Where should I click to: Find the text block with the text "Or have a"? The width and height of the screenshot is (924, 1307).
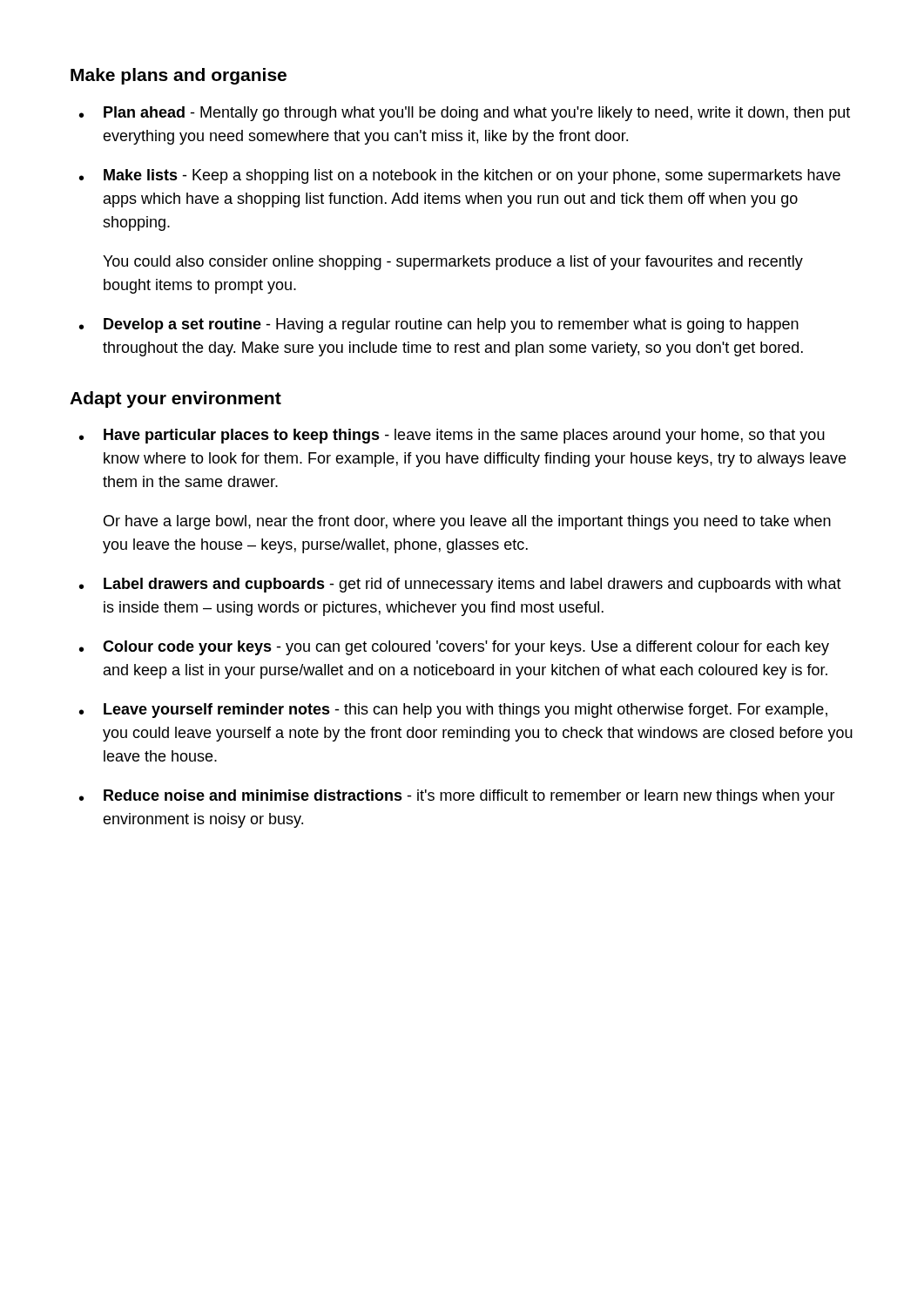pyautogui.click(x=467, y=533)
